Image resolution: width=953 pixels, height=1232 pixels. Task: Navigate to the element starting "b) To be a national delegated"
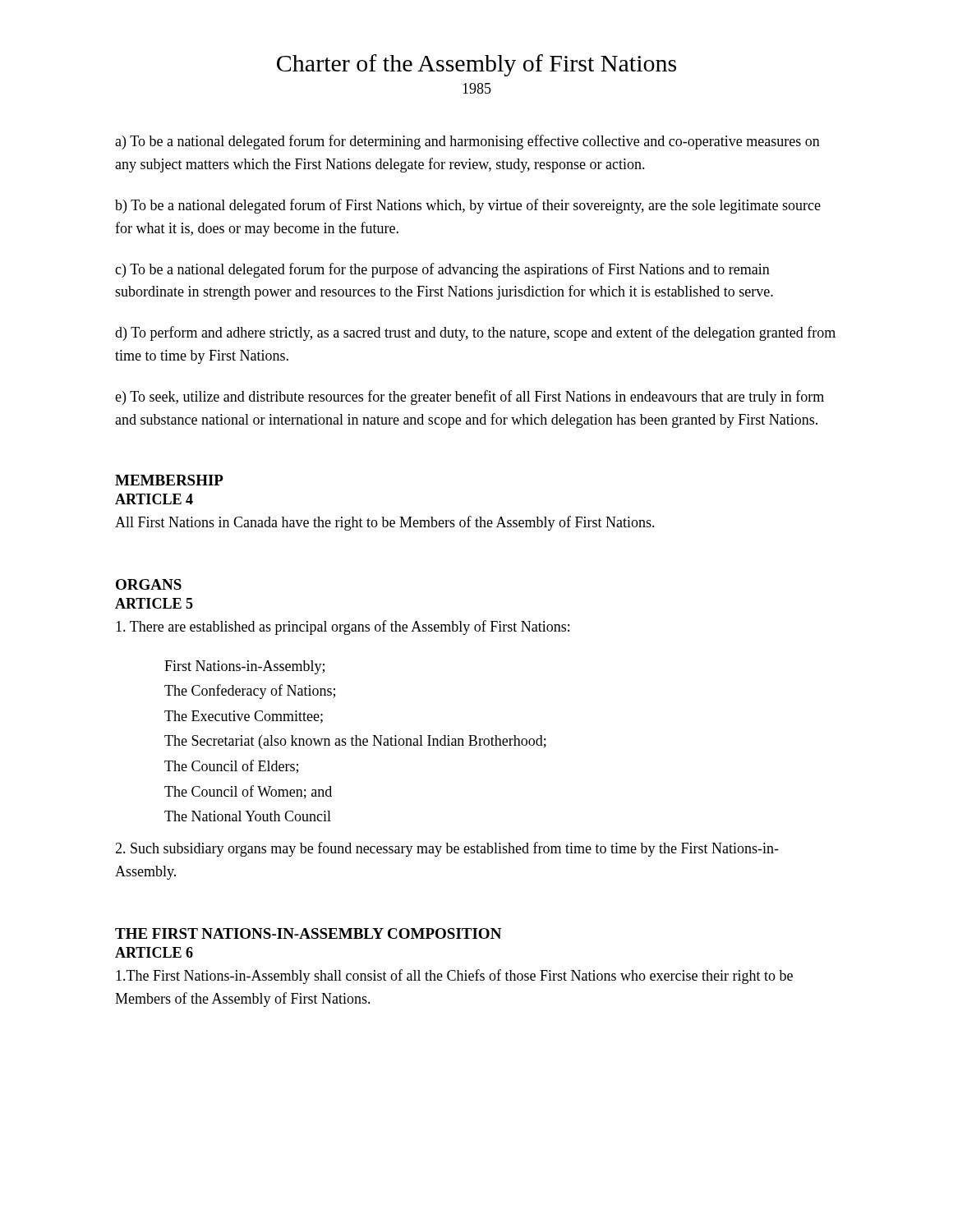468,217
